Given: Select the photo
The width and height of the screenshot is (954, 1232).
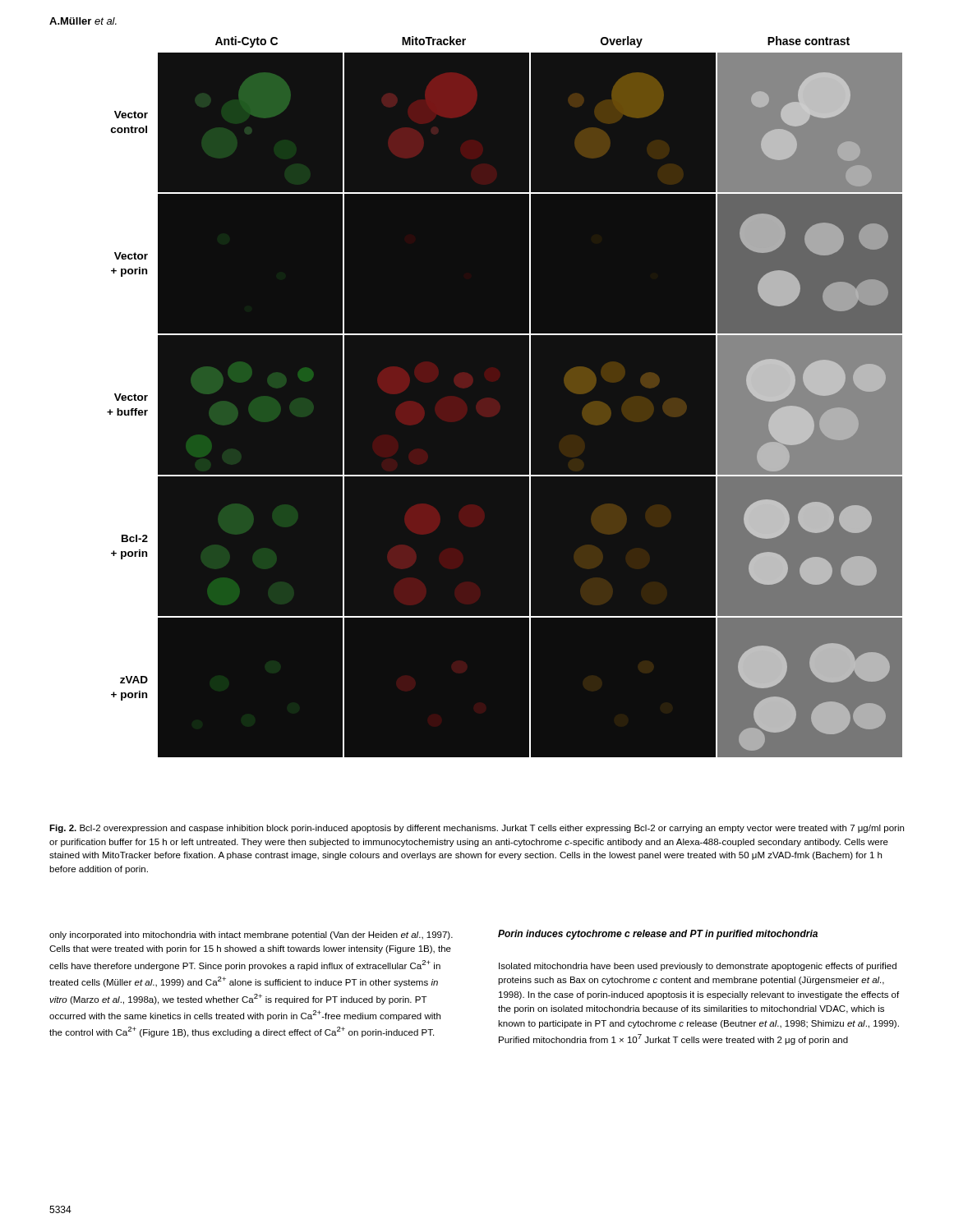Looking at the screenshot, I should 477,396.
